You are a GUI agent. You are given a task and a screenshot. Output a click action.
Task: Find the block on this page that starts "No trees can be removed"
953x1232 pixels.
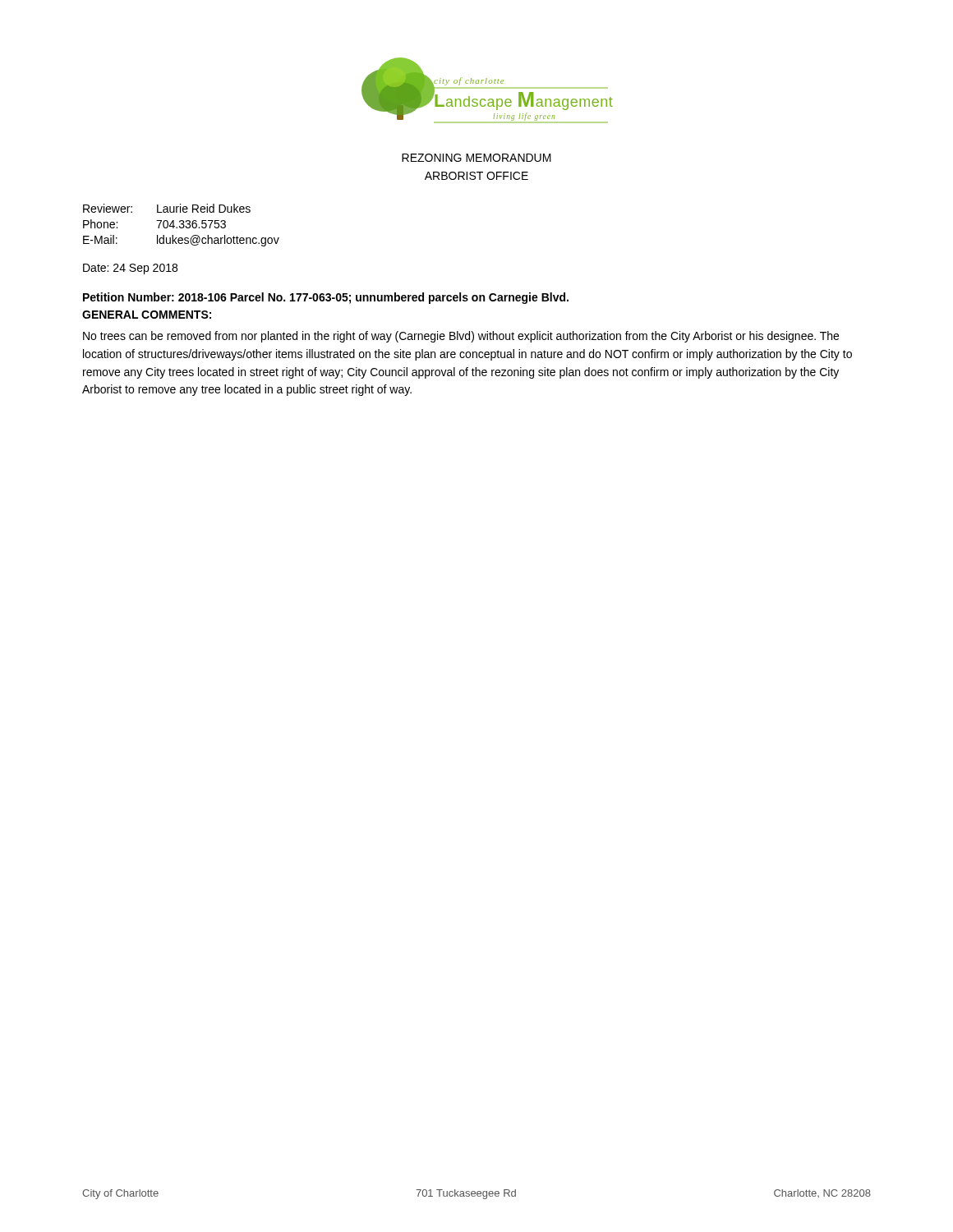coord(467,363)
